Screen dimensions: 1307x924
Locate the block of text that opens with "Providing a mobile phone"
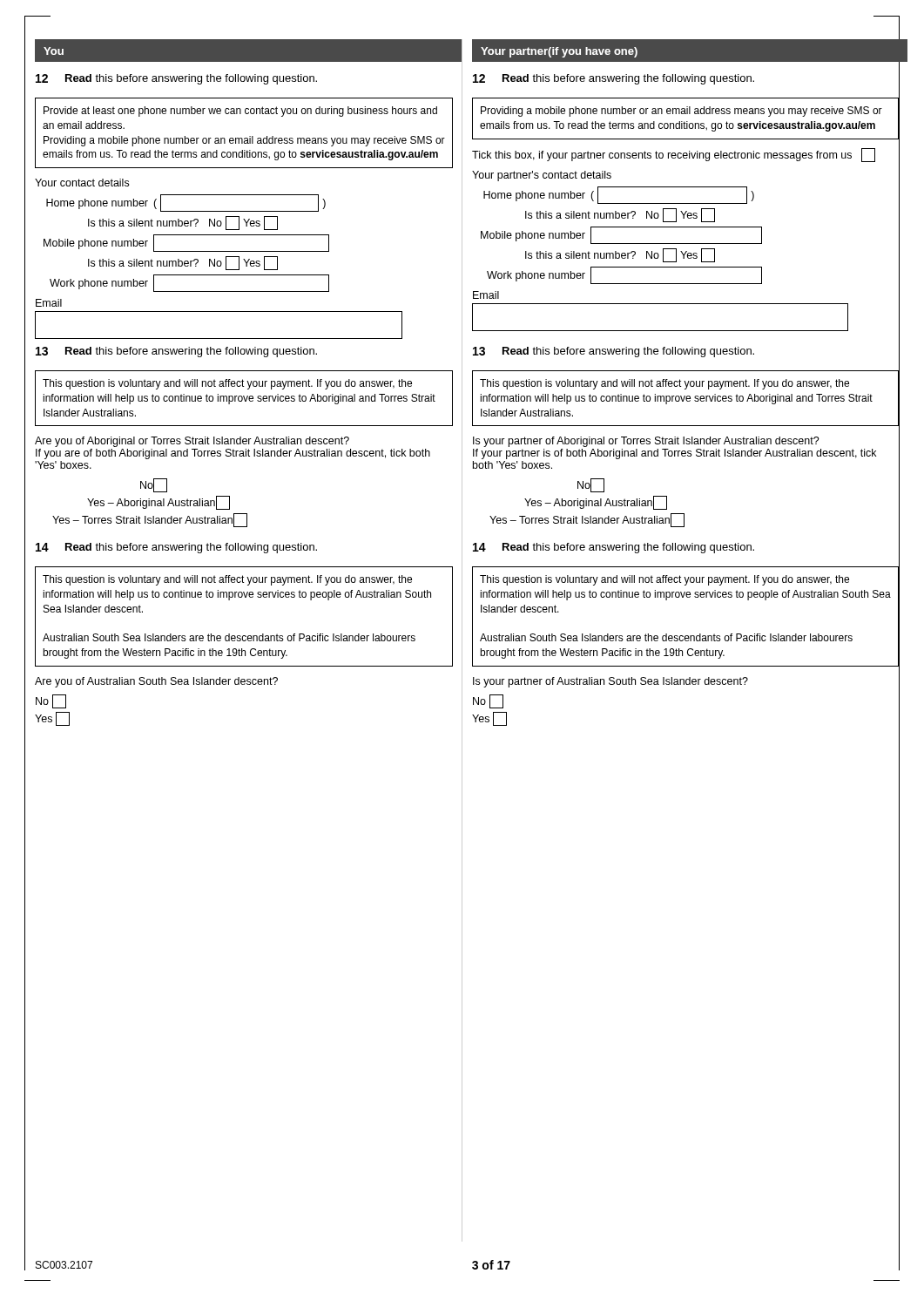click(681, 118)
